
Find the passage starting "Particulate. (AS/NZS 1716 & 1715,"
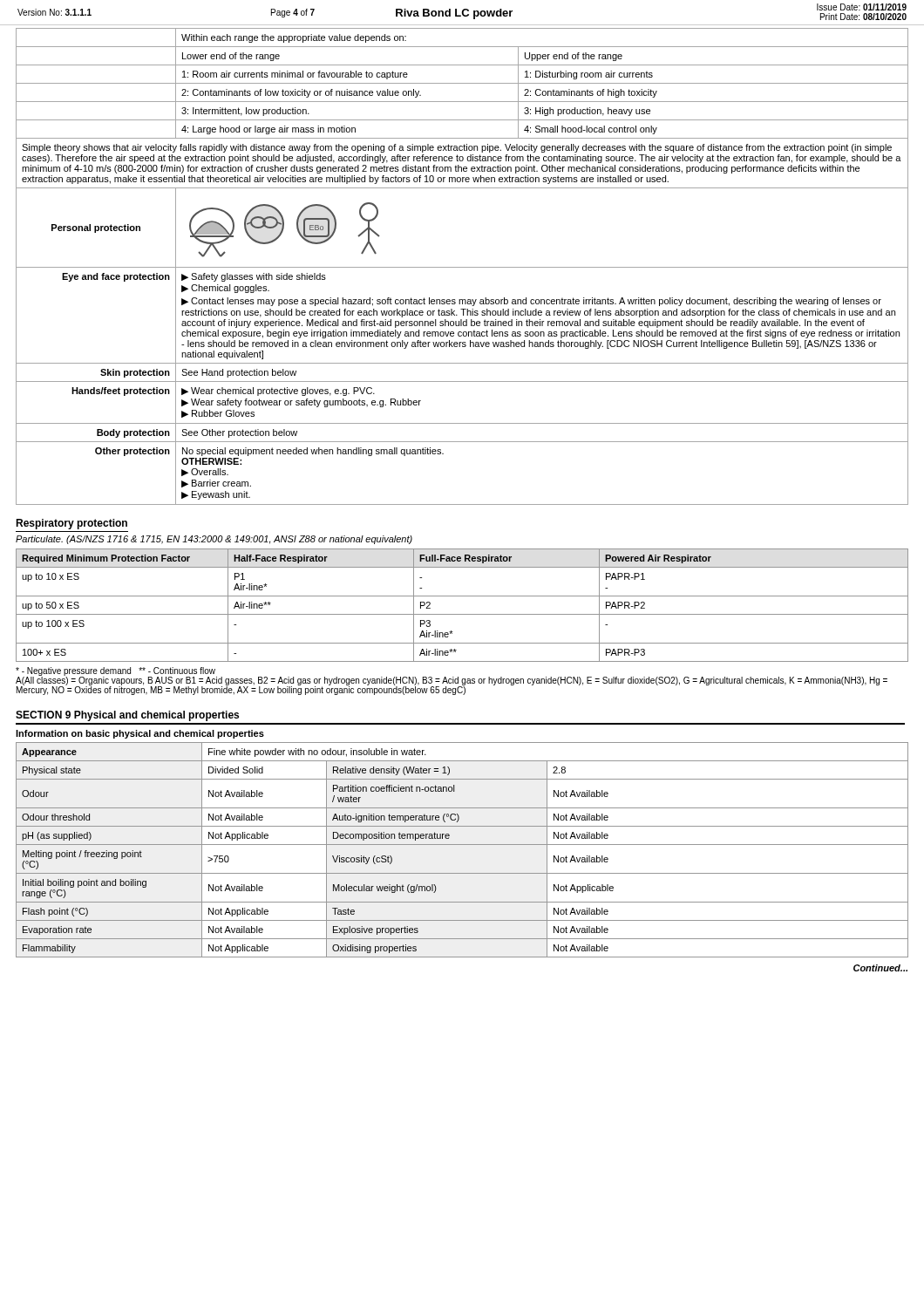[x=214, y=539]
